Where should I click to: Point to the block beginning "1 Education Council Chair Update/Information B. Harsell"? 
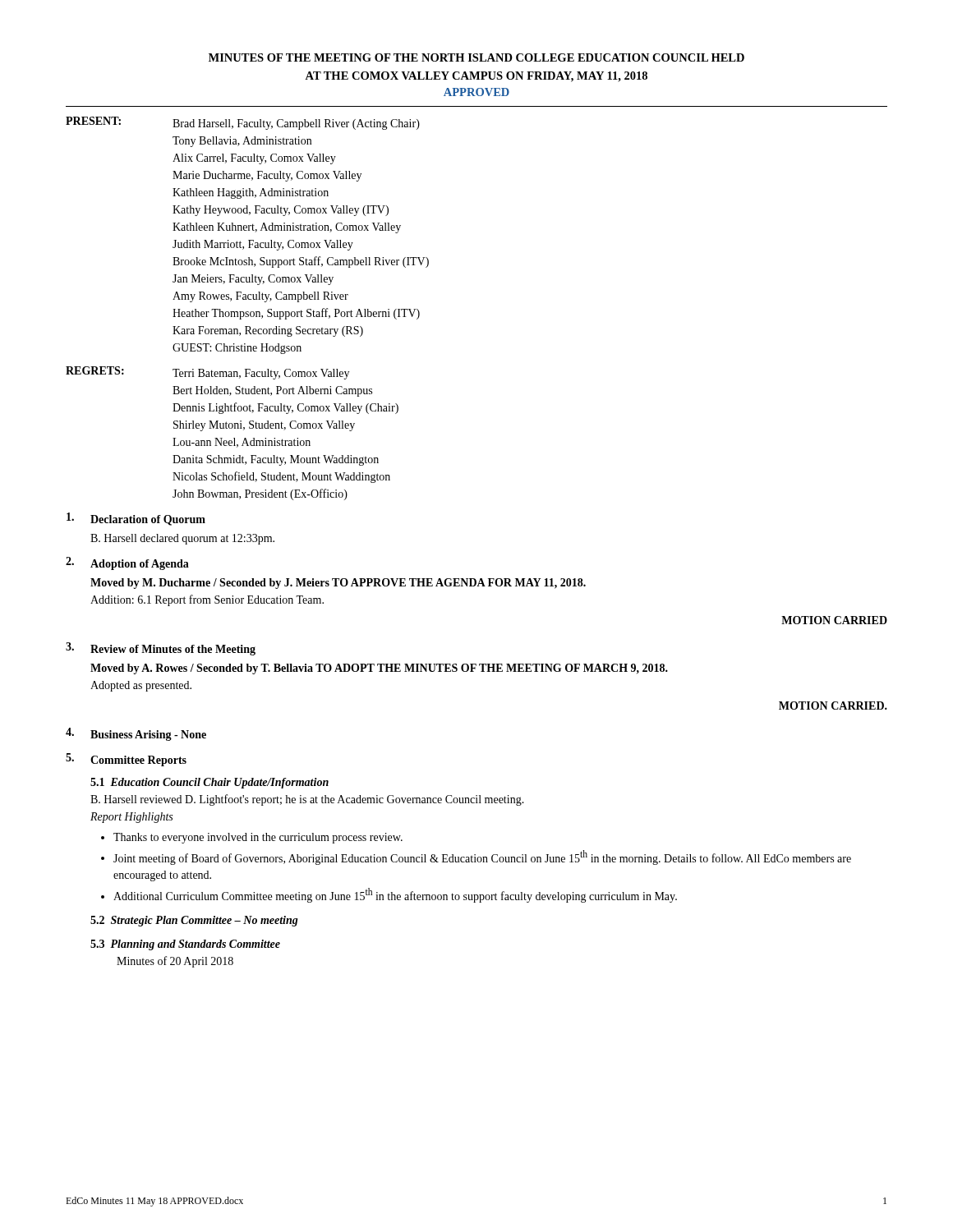[x=209, y=783]
